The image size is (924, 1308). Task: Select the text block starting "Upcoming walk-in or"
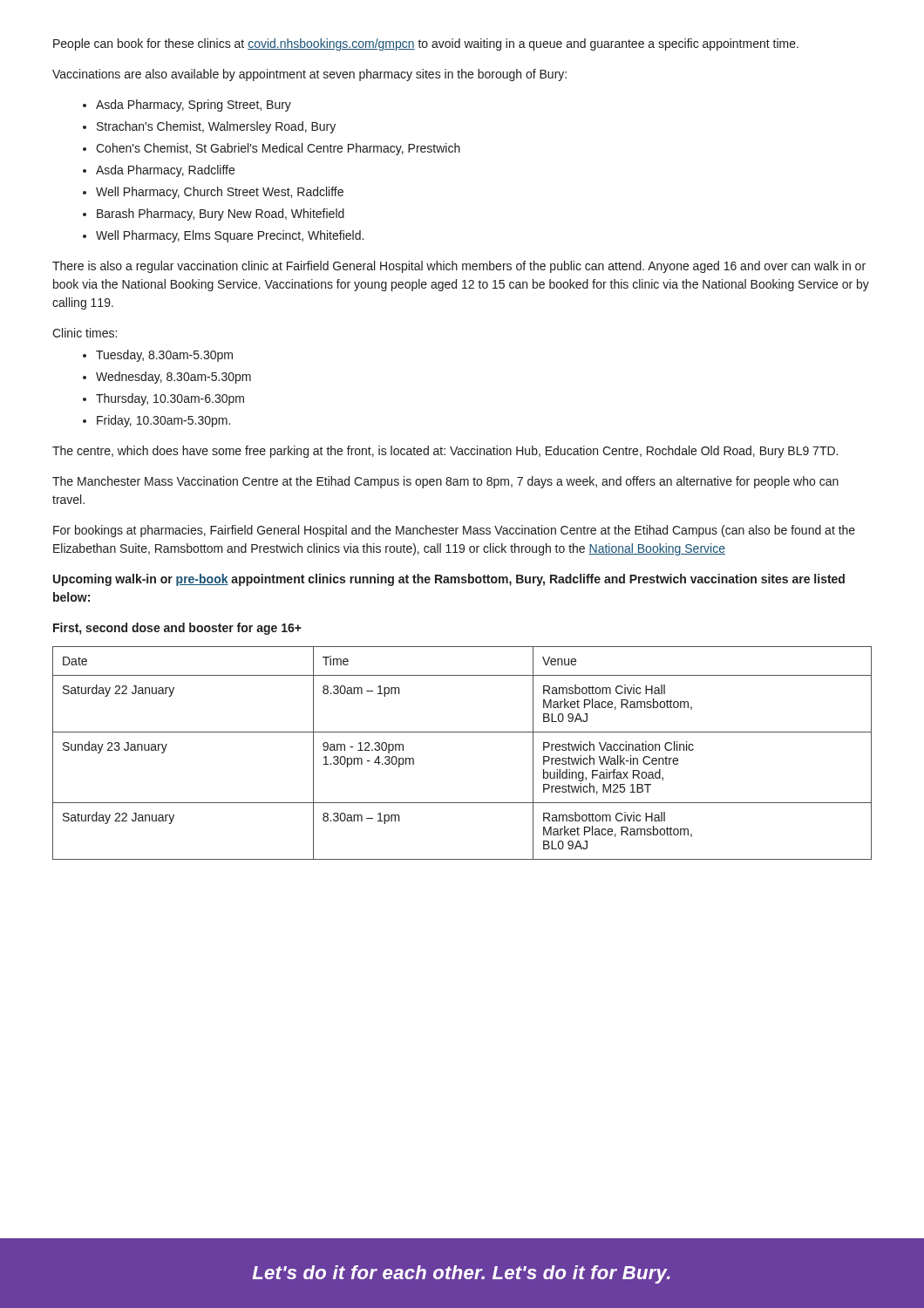462,589
